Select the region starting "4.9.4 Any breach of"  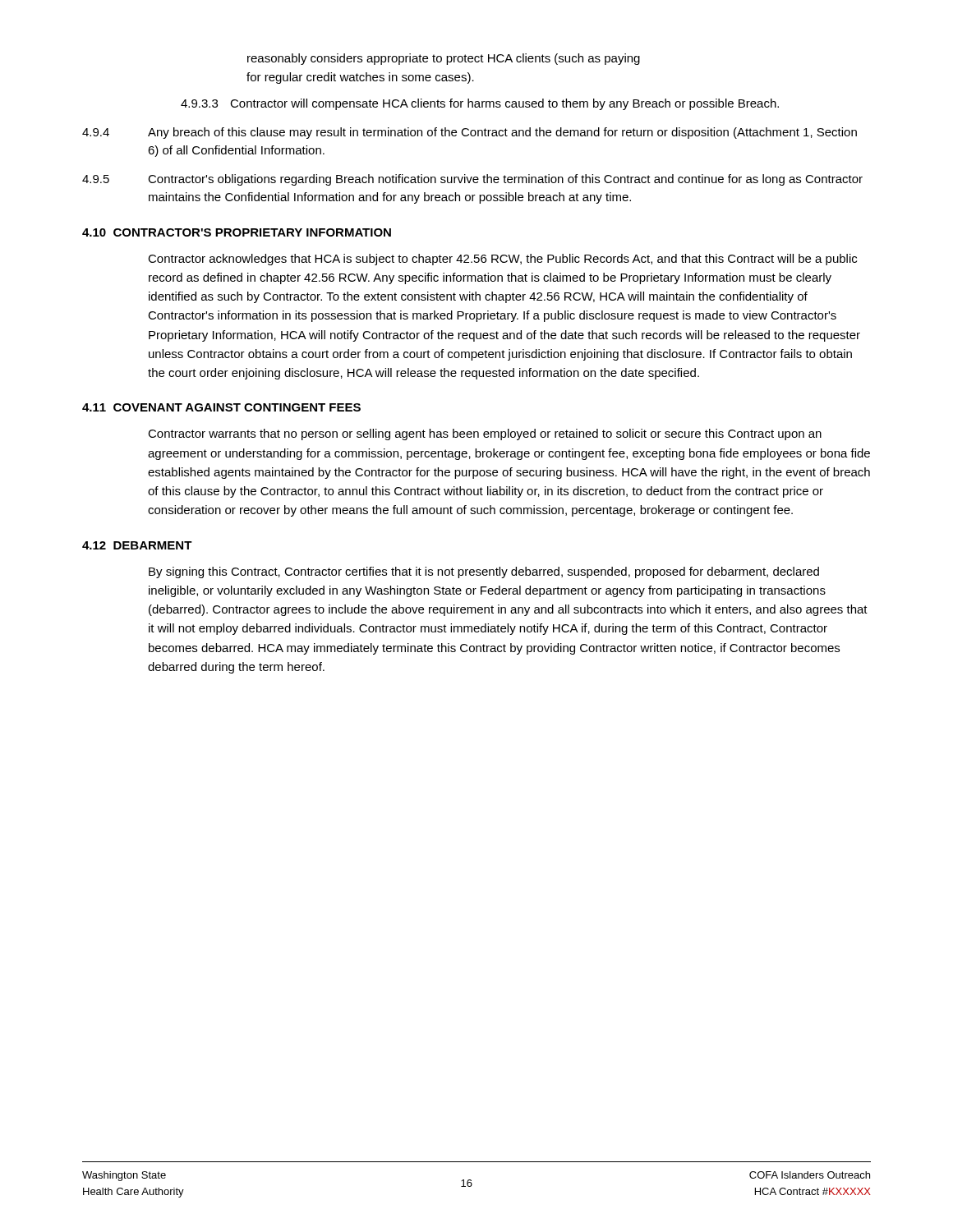476,141
